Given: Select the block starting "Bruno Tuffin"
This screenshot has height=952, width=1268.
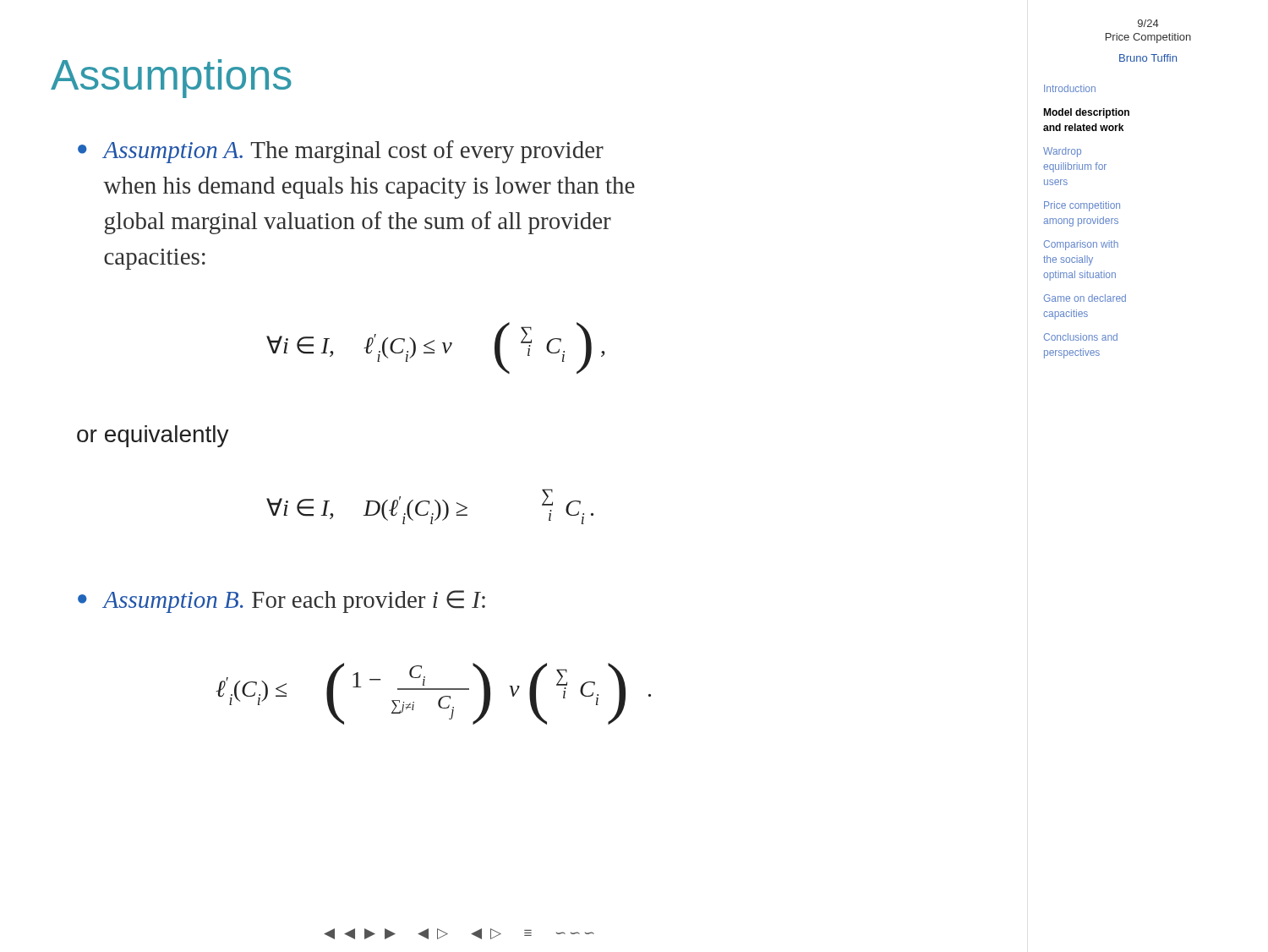Looking at the screenshot, I should pyautogui.click(x=1148, y=58).
